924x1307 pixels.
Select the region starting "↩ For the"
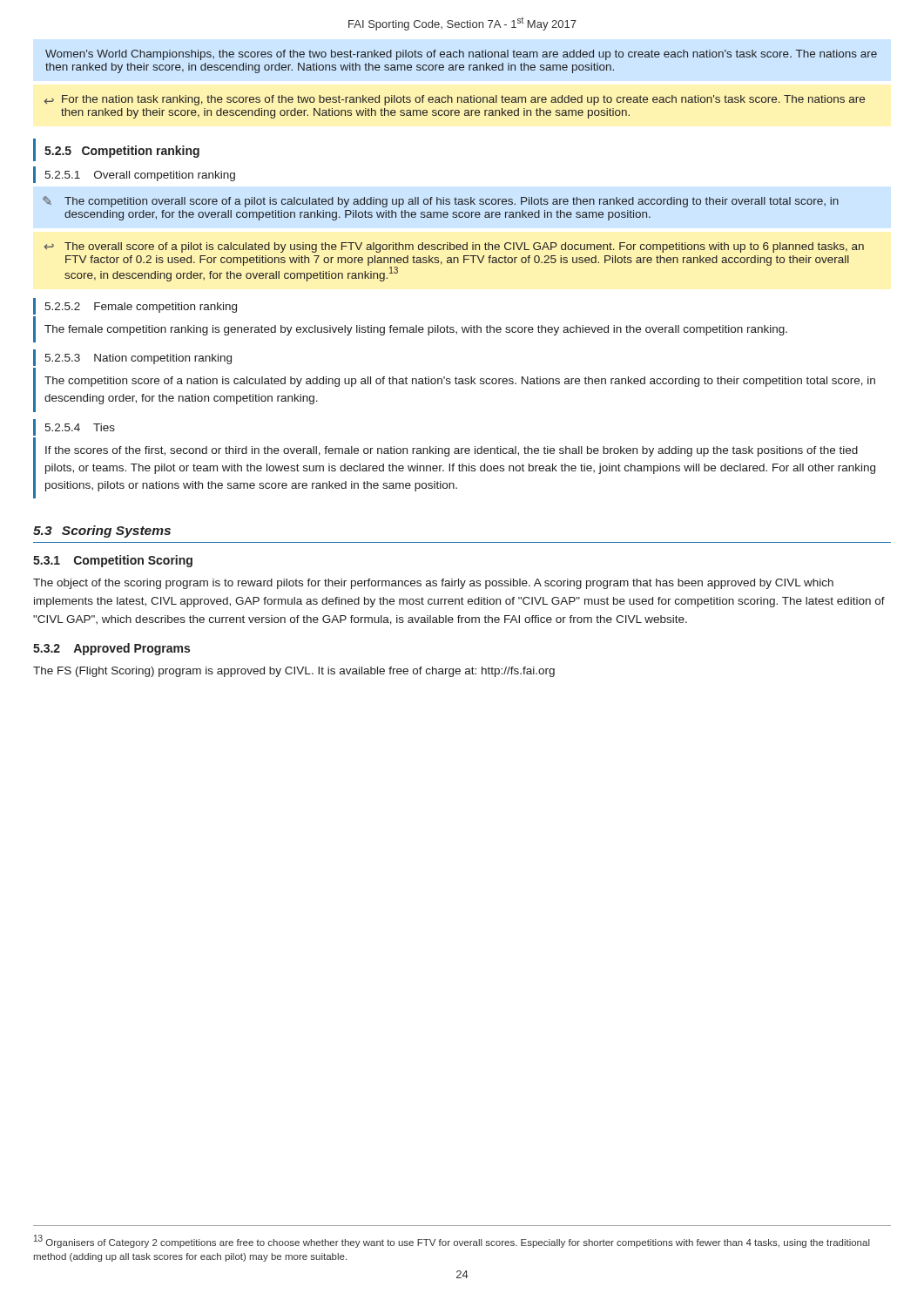click(x=455, y=106)
